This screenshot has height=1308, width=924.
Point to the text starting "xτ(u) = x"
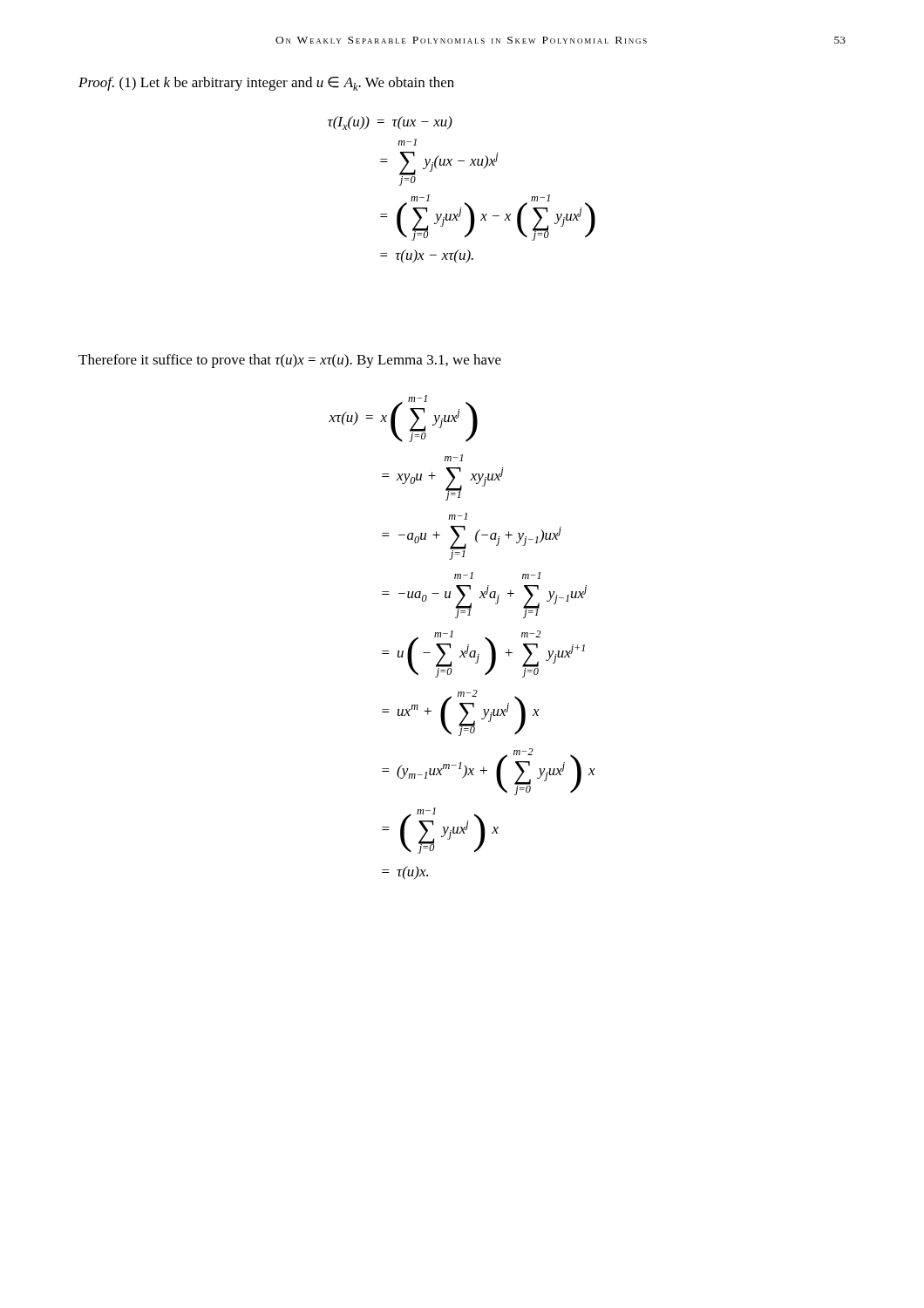tap(462, 637)
